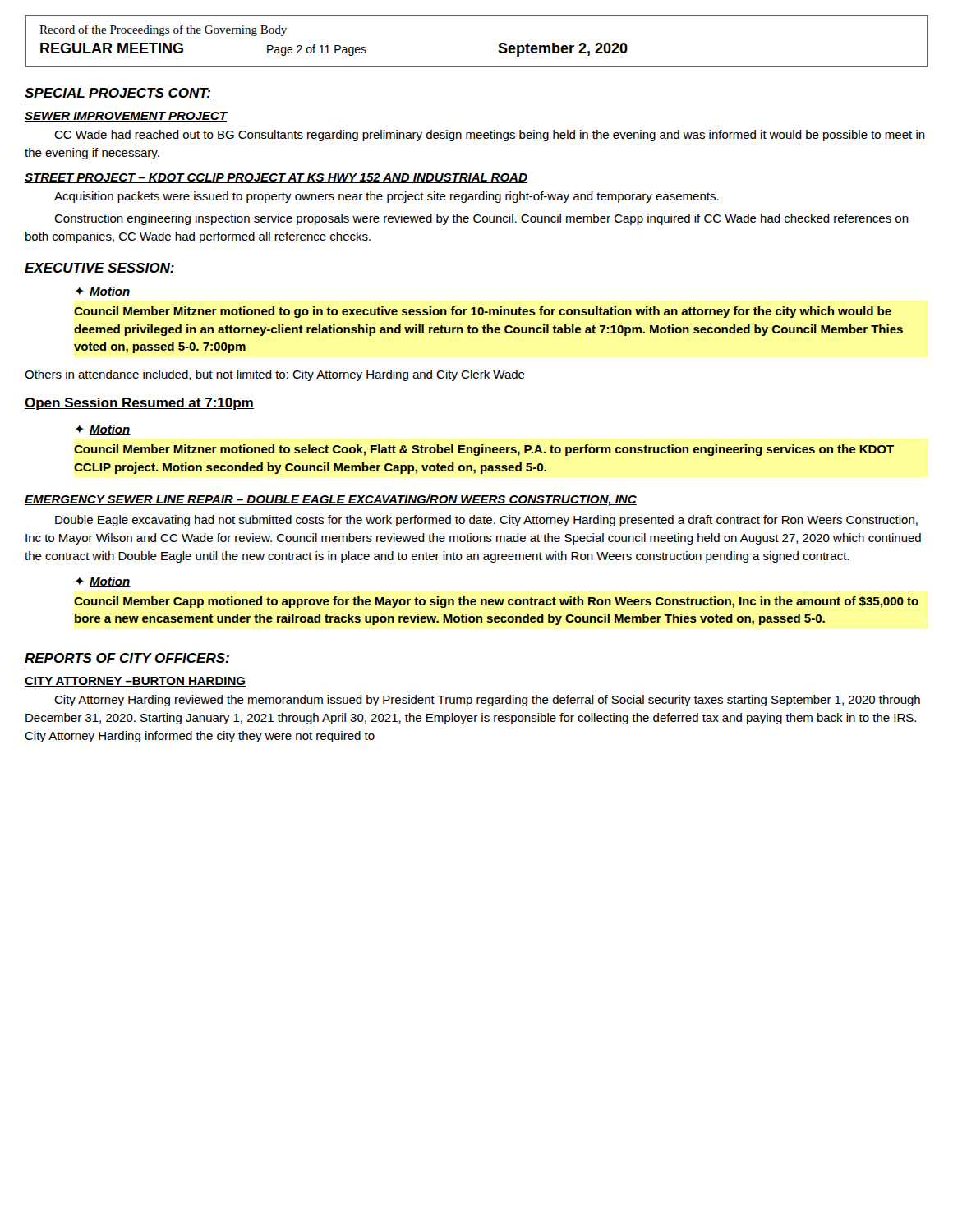The image size is (953, 1232).
Task: Locate the element starting "City Attorney Harding reviewed the"
Action: 473,717
